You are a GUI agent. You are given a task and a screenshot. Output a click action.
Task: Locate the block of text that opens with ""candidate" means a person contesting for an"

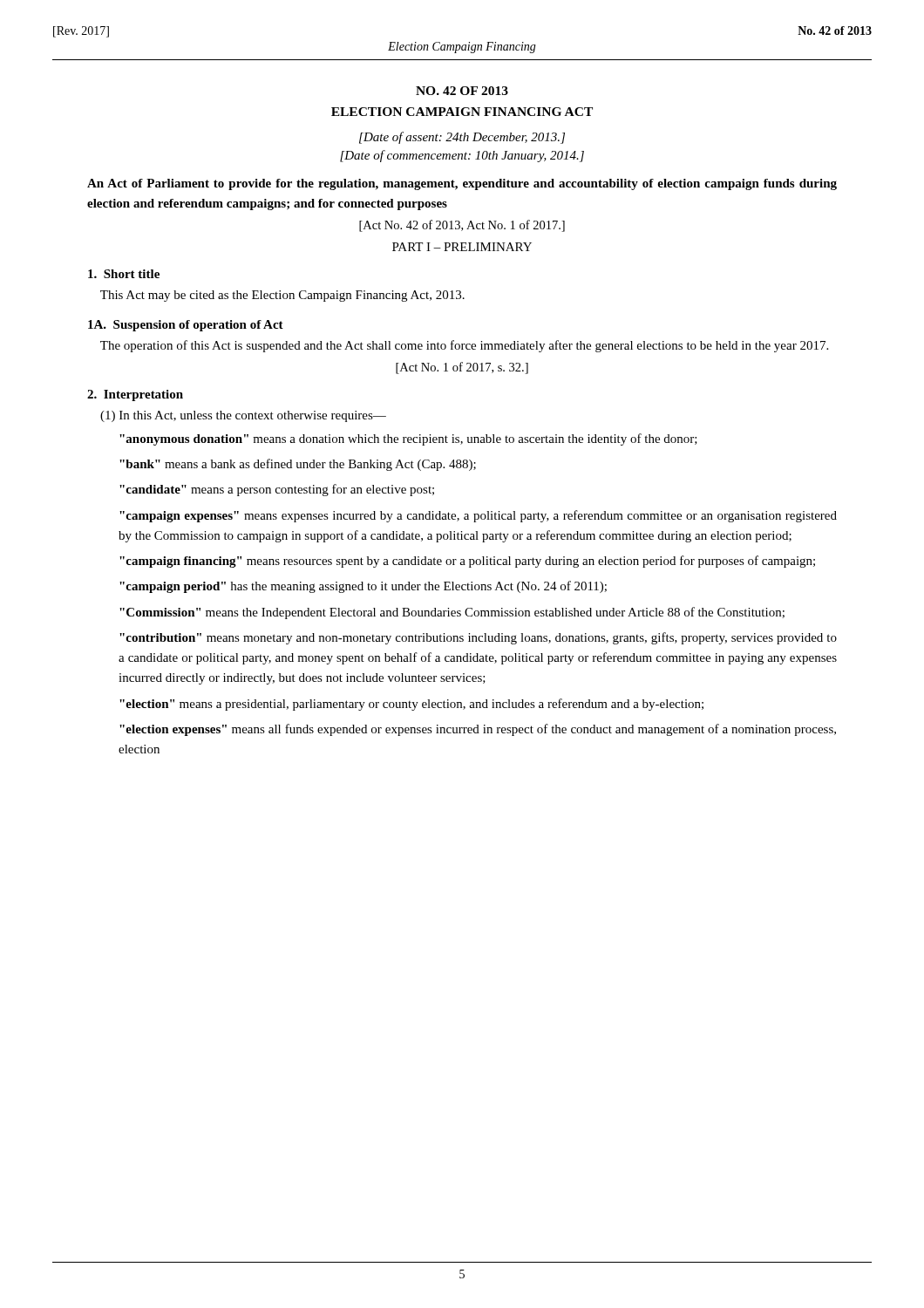(x=277, y=489)
